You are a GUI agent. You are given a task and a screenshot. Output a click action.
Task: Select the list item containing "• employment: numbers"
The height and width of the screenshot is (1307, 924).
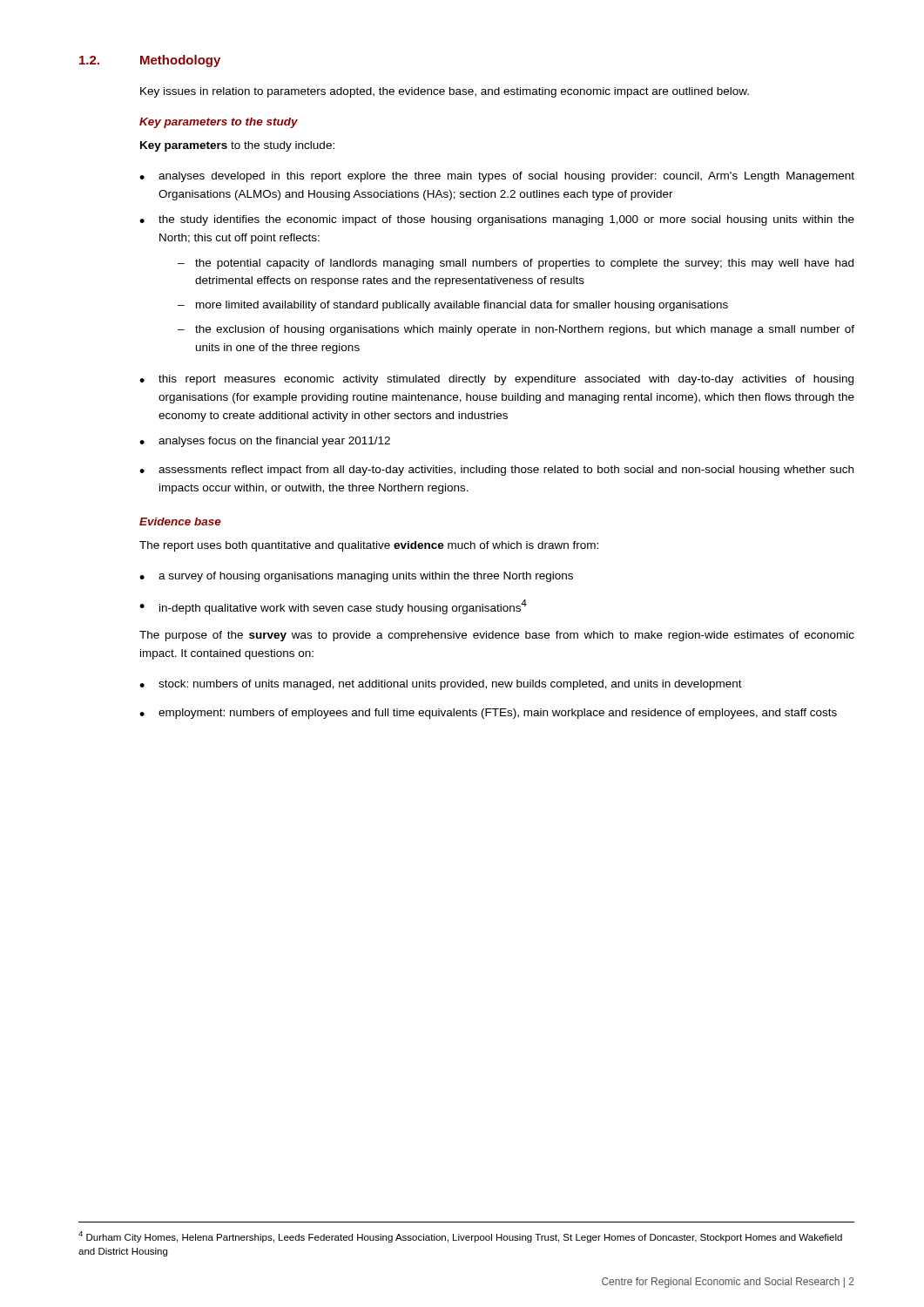point(497,715)
